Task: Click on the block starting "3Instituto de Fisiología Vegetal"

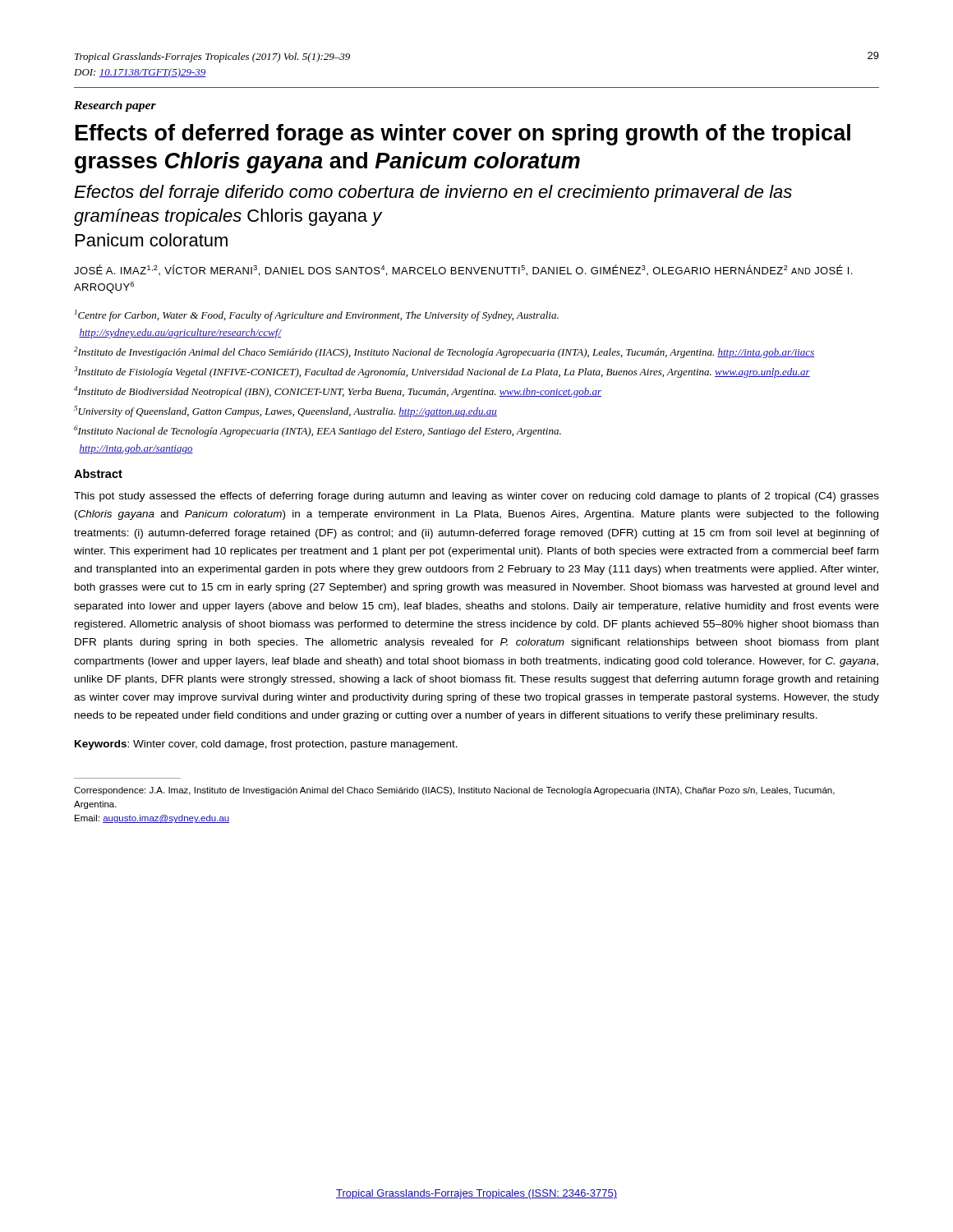Action: (442, 371)
